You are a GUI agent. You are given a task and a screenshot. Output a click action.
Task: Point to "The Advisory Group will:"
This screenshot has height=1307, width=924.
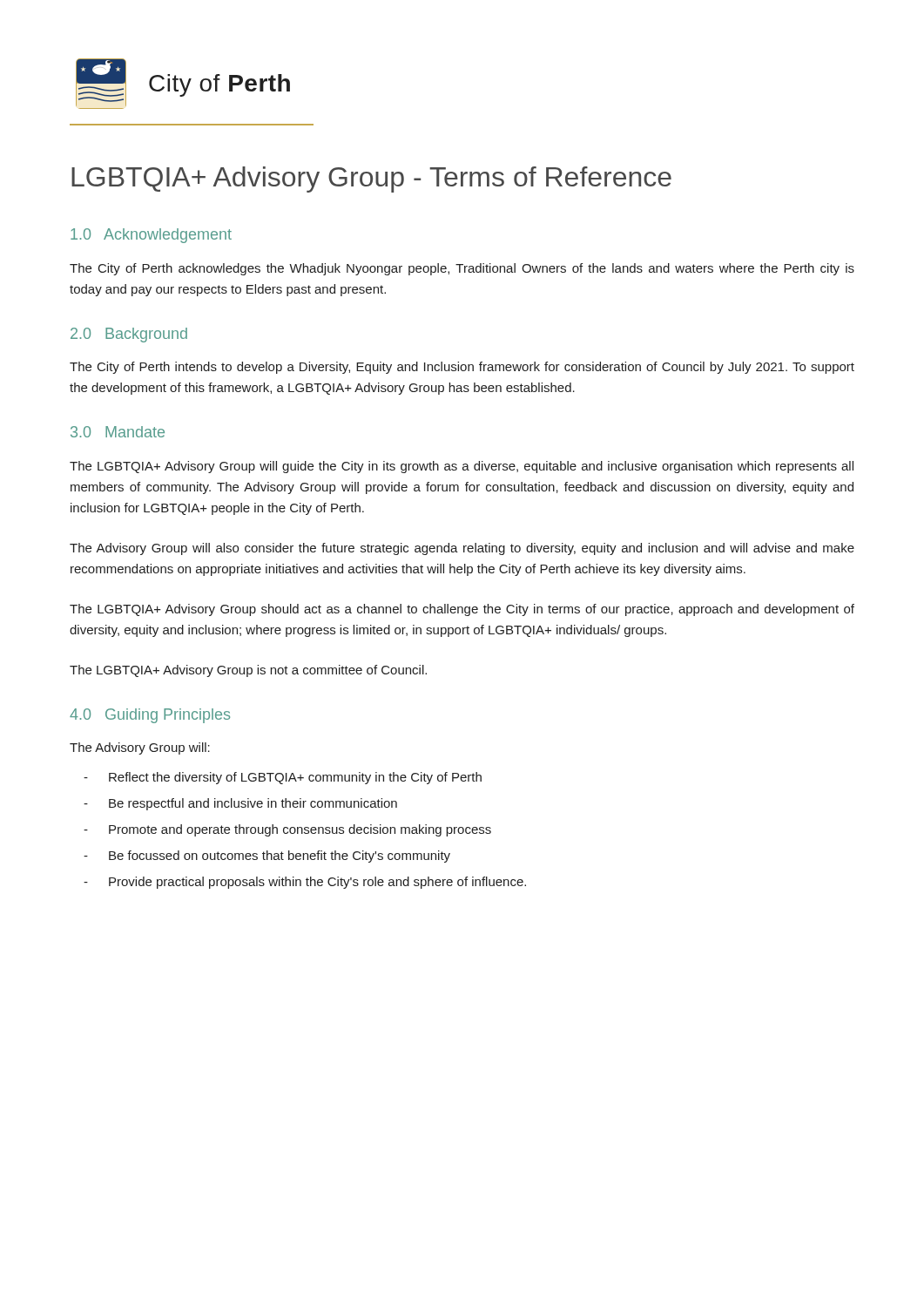[x=140, y=747]
